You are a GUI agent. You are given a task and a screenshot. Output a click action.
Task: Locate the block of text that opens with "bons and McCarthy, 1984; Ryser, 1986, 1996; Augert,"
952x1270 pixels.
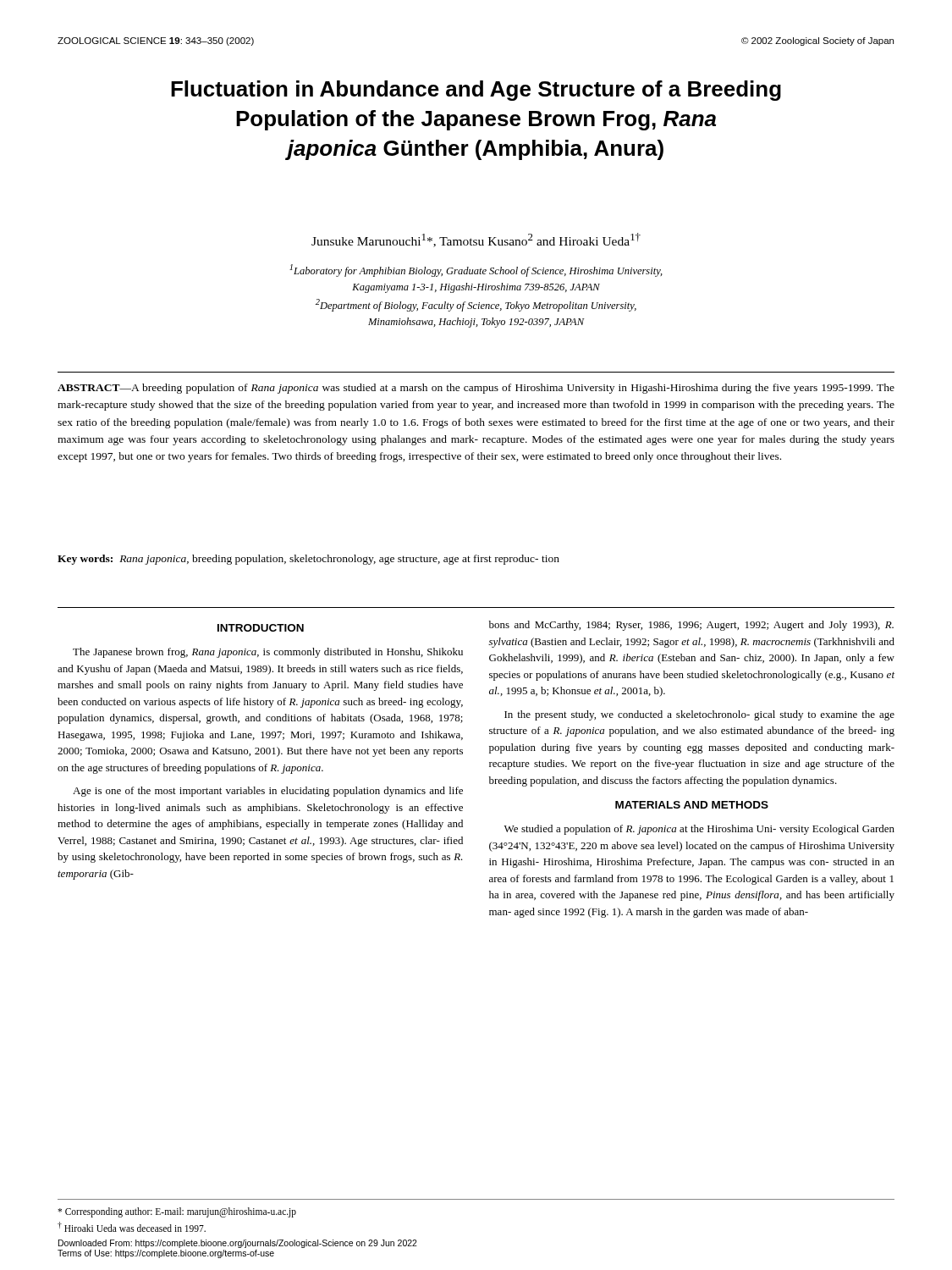point(692,702)
